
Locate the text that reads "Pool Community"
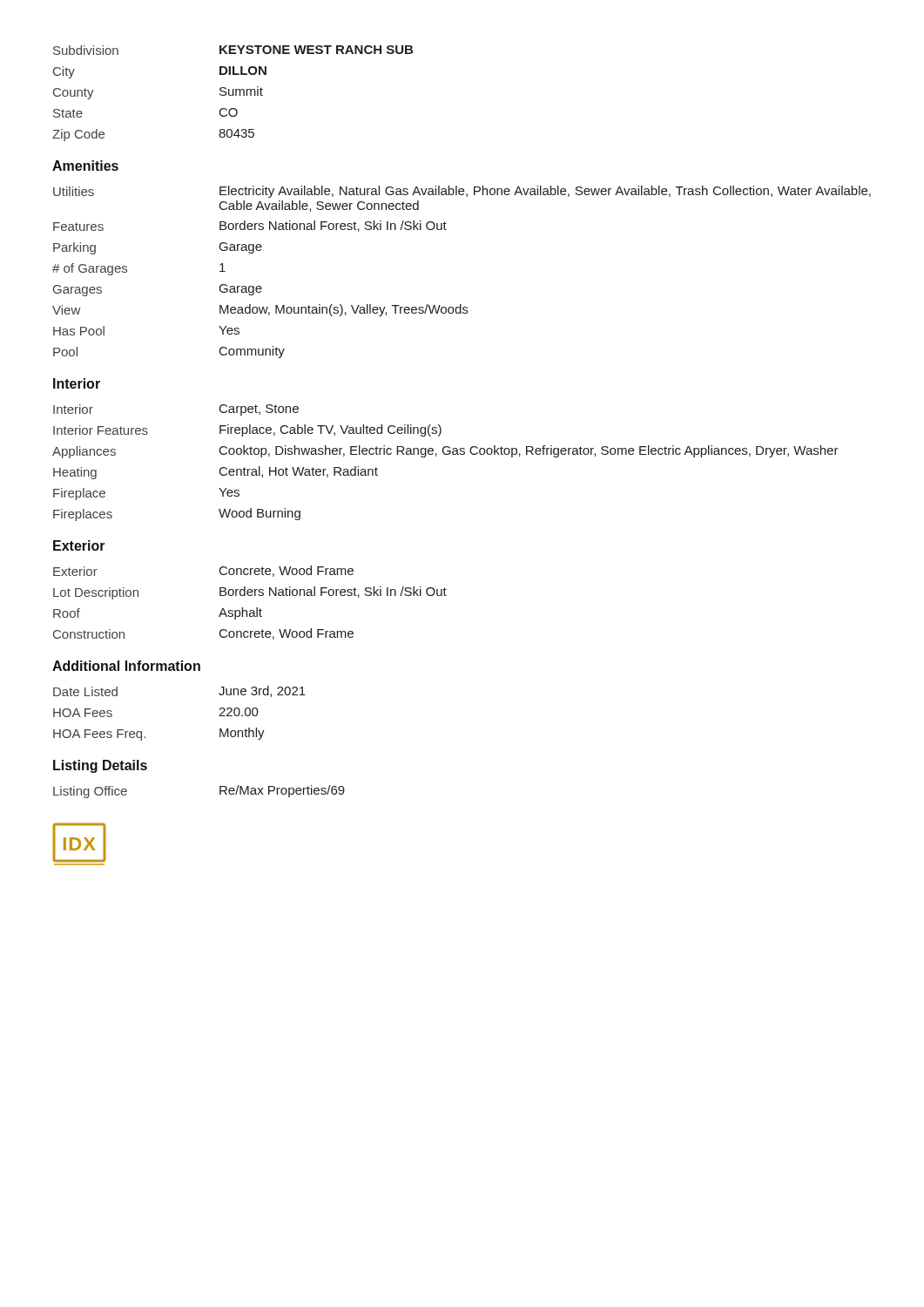(63, 351)
